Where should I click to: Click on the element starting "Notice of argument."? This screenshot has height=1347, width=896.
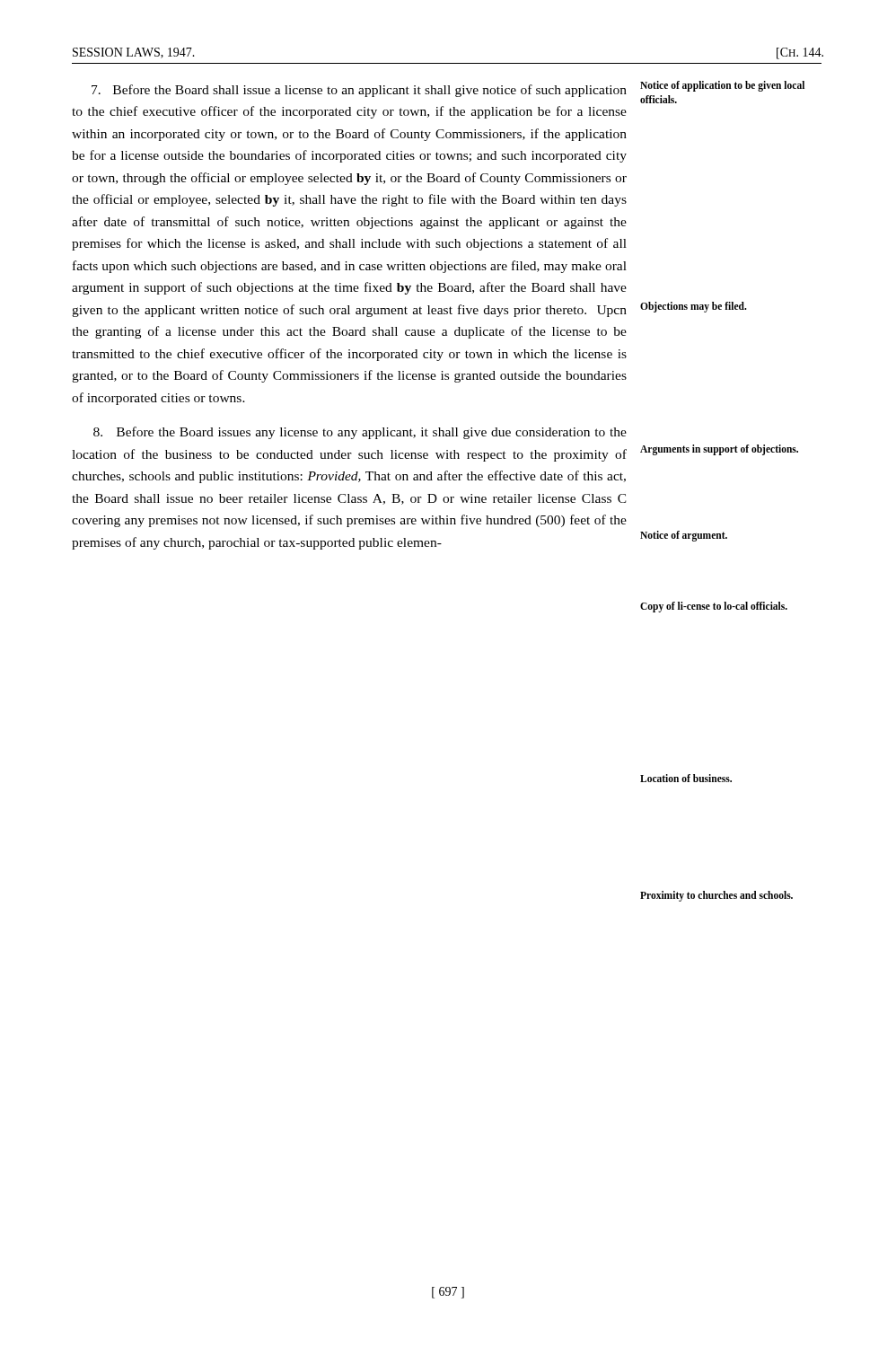pyautogui.click(x=684, y=535)
